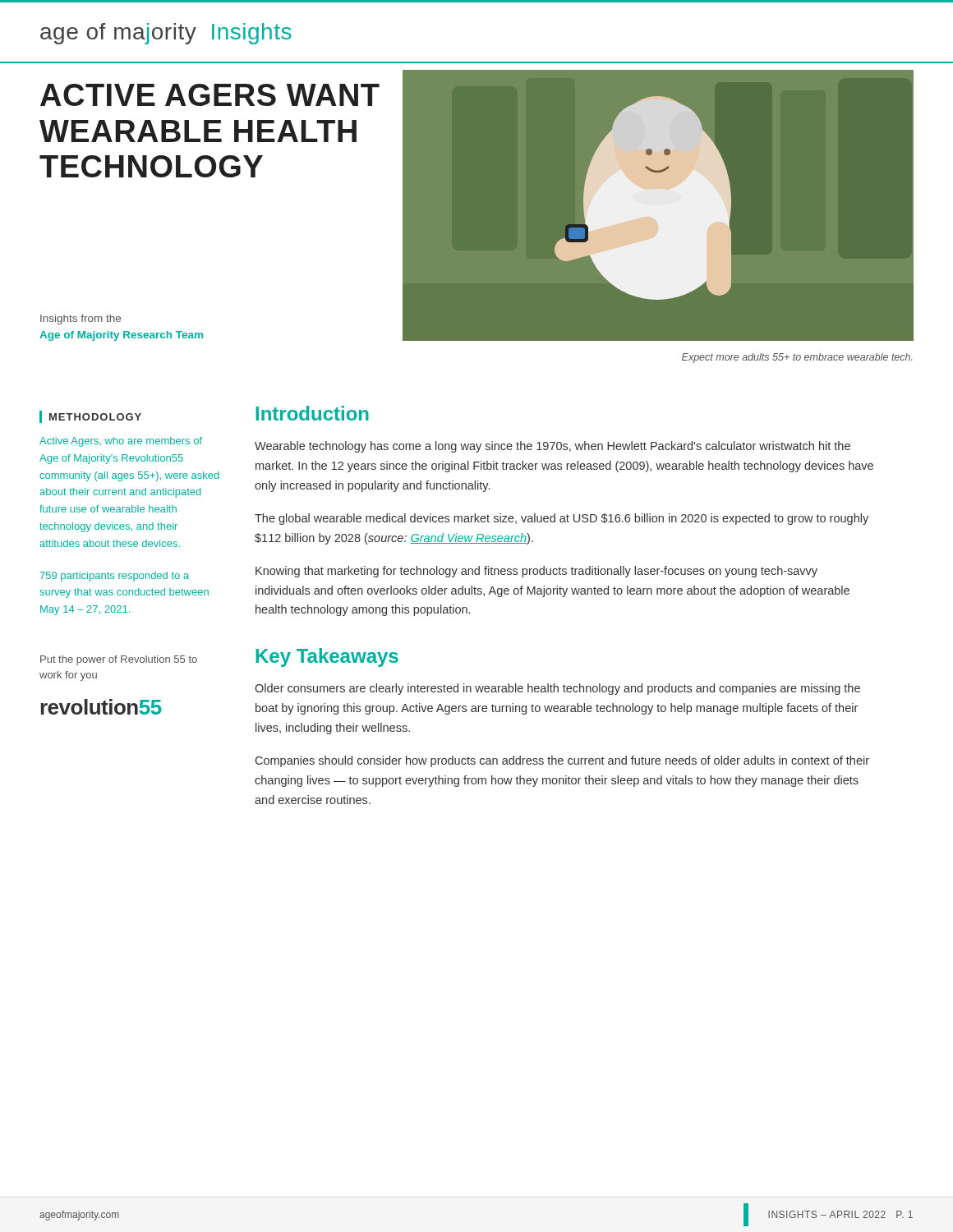
Task: Find the passage starting "Older consumers are clearly interested"
Action: (558, 708)
